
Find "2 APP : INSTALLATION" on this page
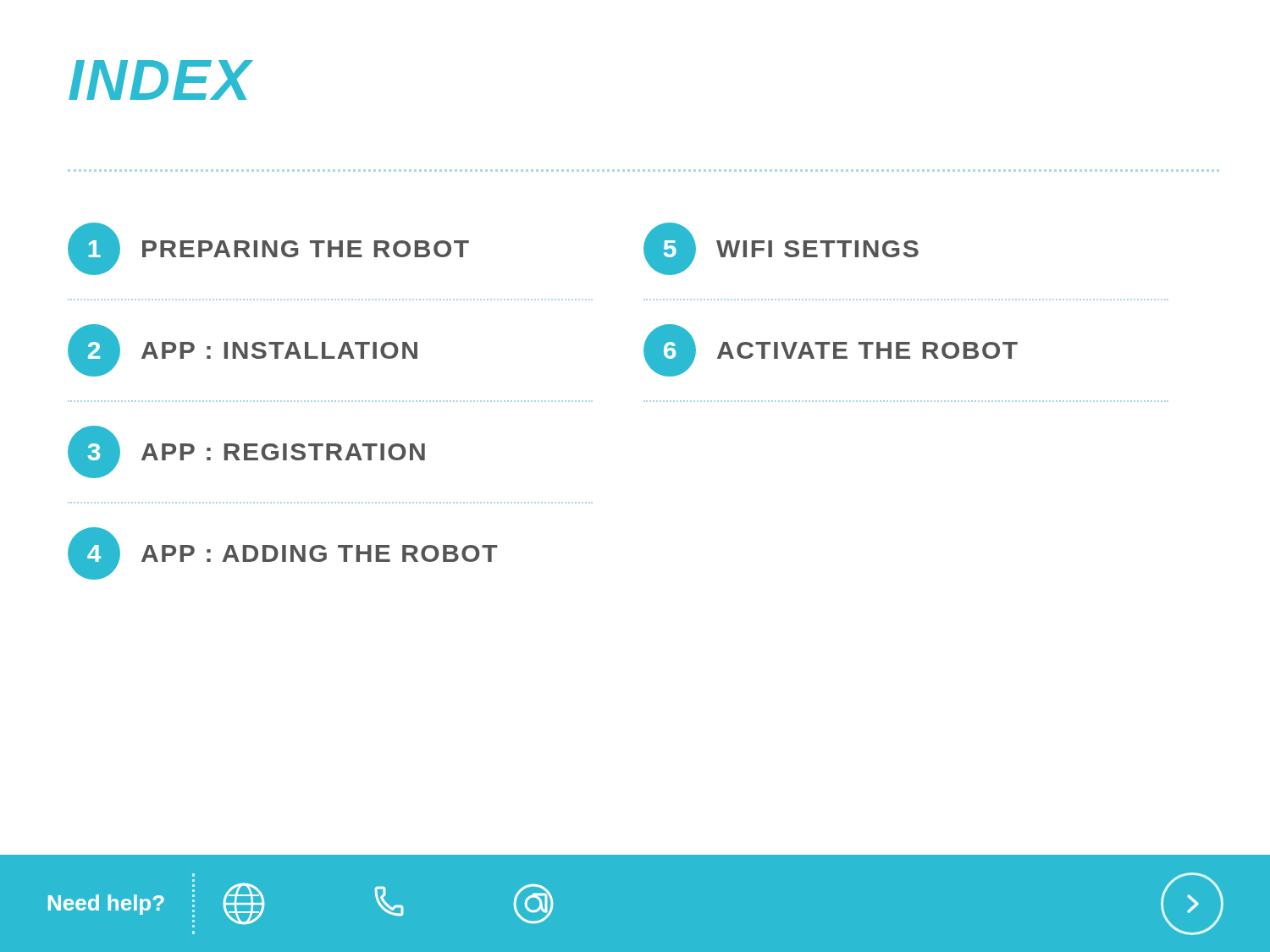pos(244,350)
